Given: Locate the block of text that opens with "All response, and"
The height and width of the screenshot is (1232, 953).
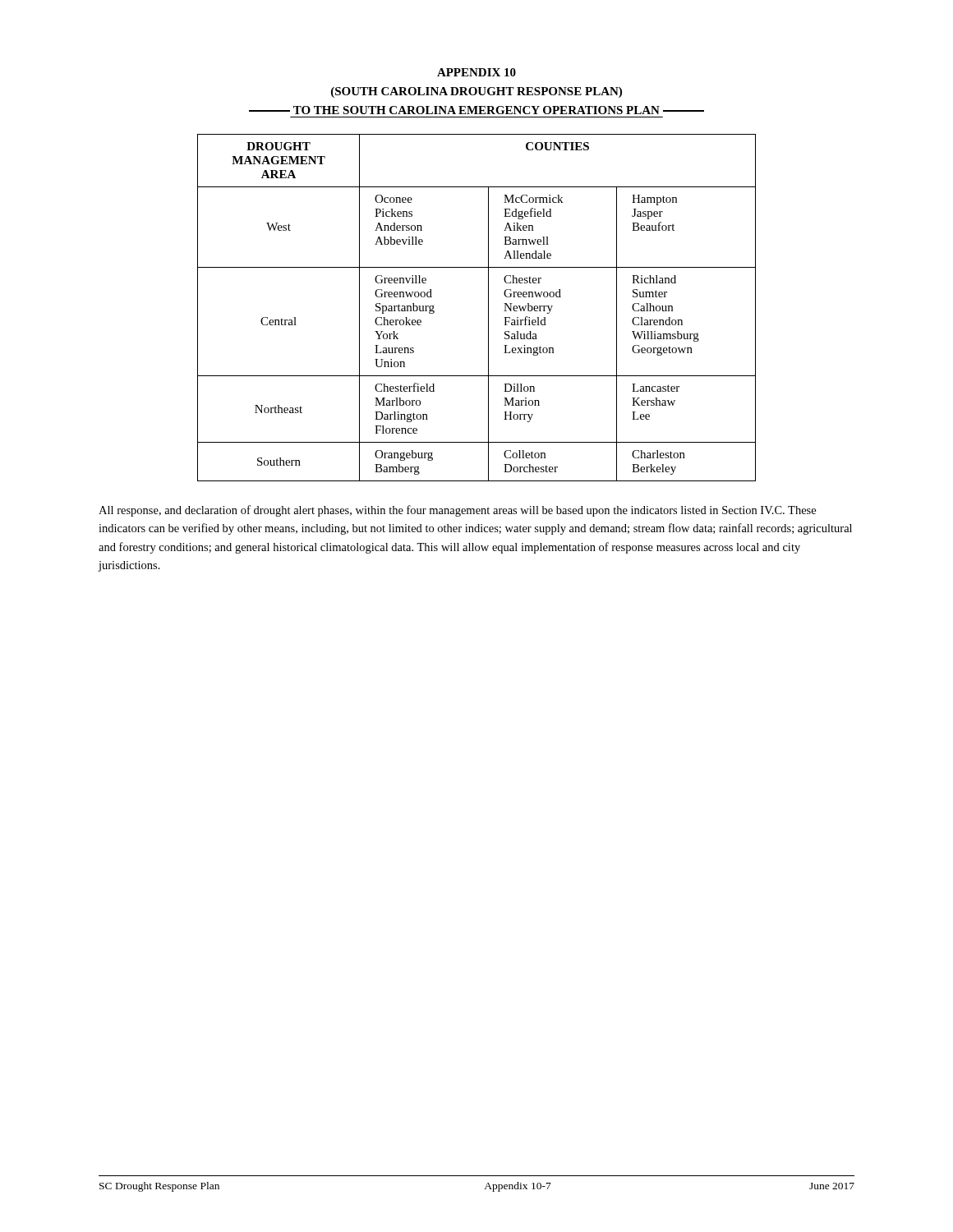Looking at the screenshot, I should pyautogui.click(x=475, y=538).
